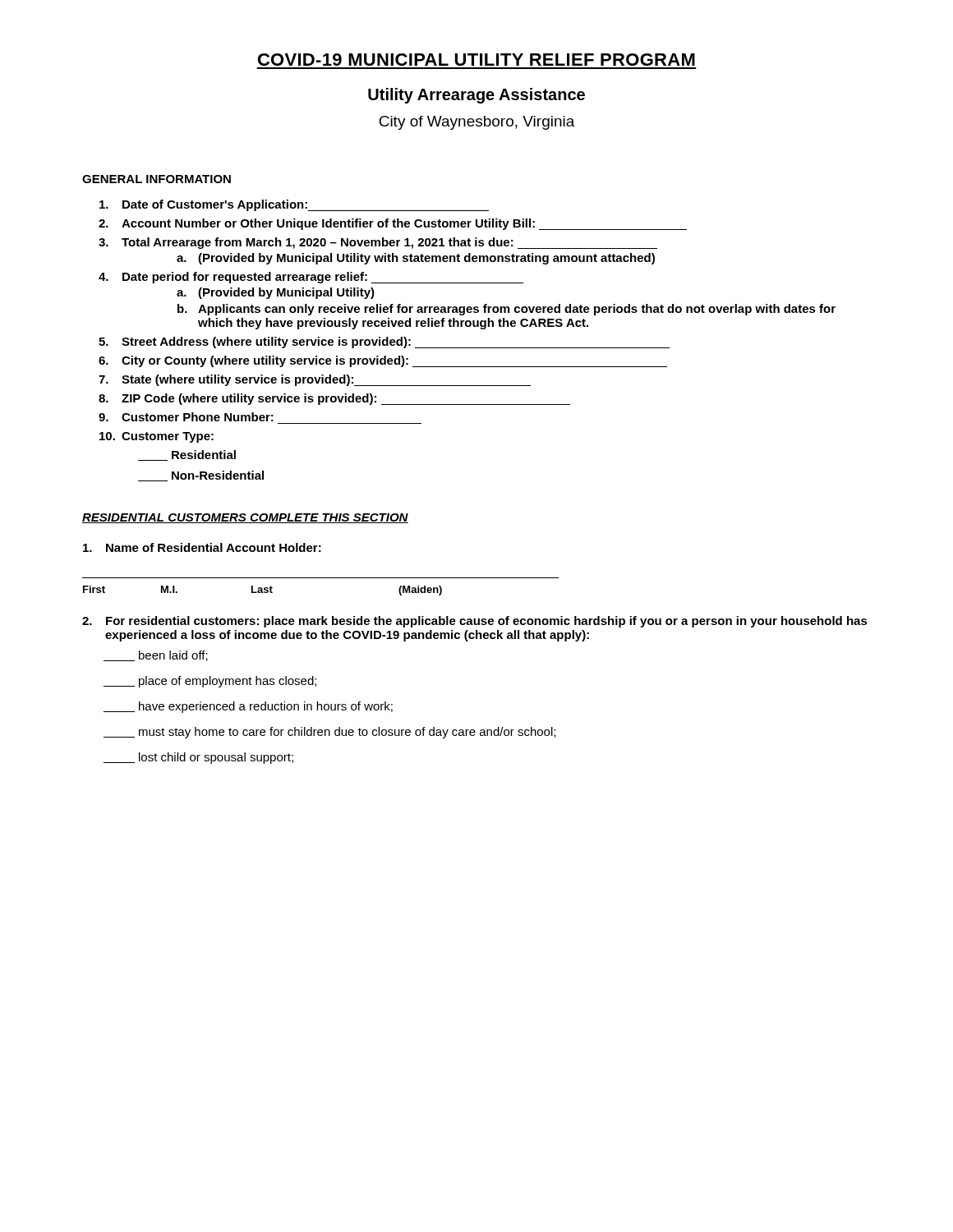
Task: Select the region starting "City of Waynesboro,"
Action: pos(476,121)
